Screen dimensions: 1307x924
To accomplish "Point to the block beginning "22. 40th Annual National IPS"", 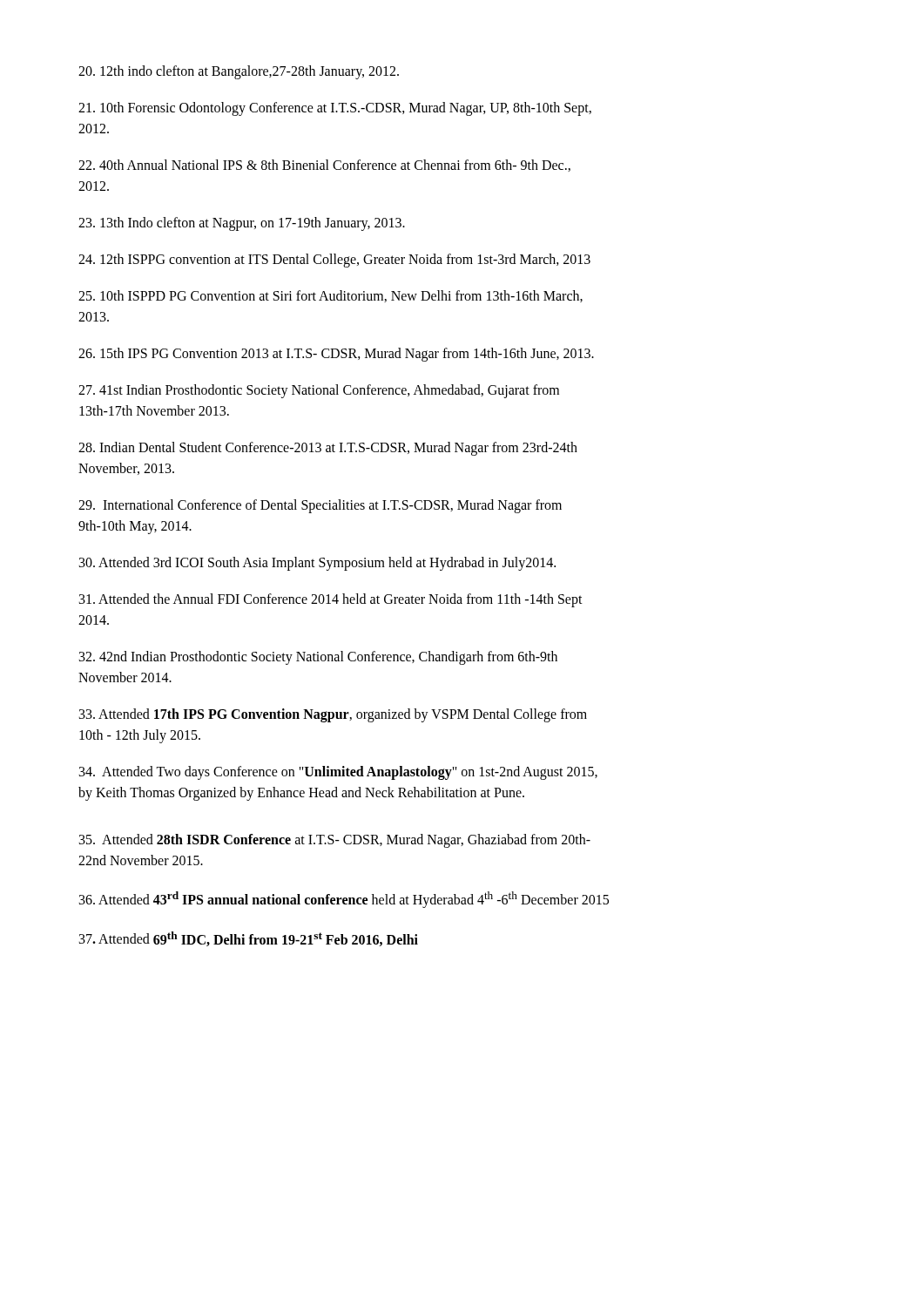I will (325, 176).
